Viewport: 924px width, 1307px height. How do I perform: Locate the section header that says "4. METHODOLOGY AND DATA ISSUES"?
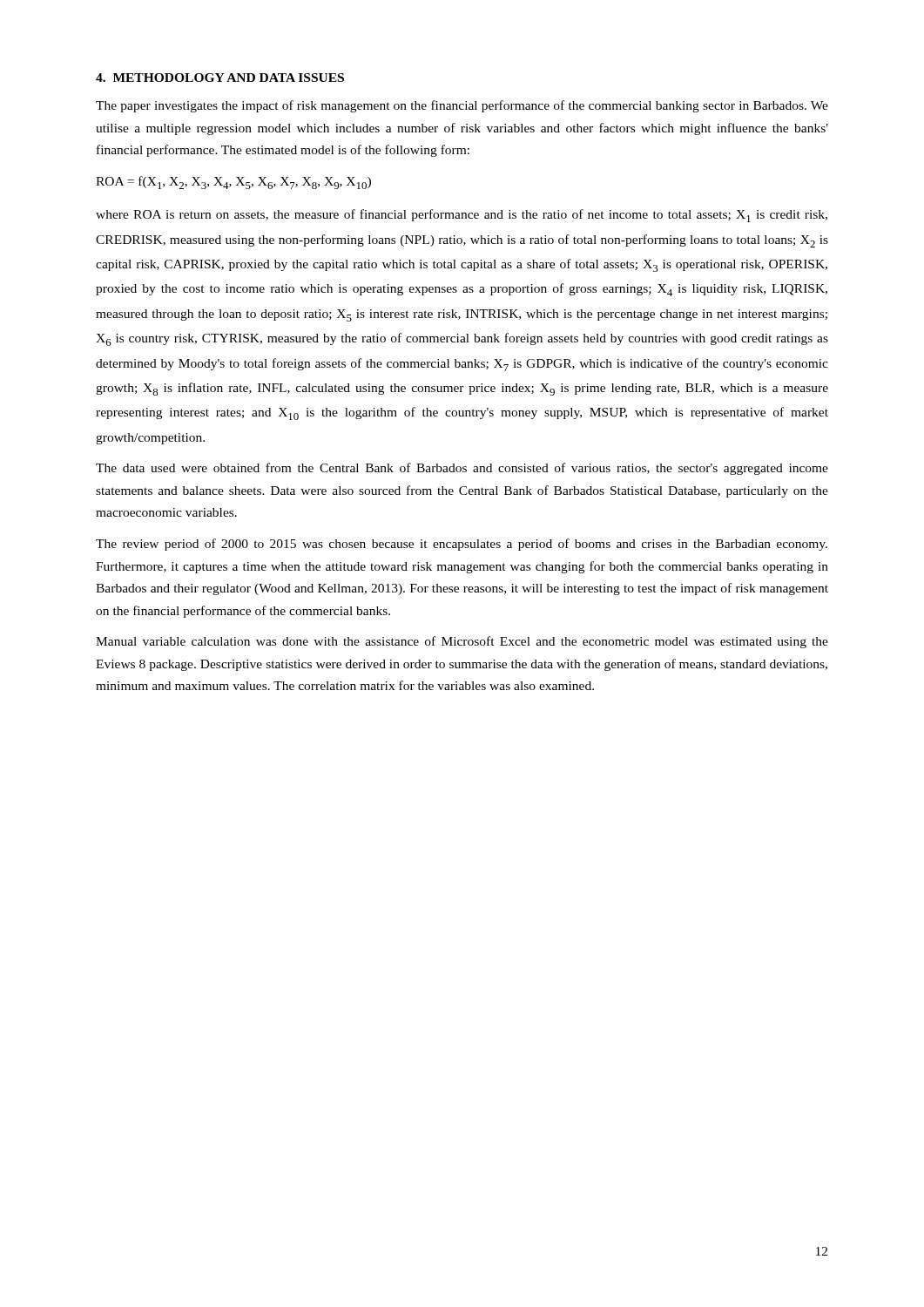tap(220, 77)
